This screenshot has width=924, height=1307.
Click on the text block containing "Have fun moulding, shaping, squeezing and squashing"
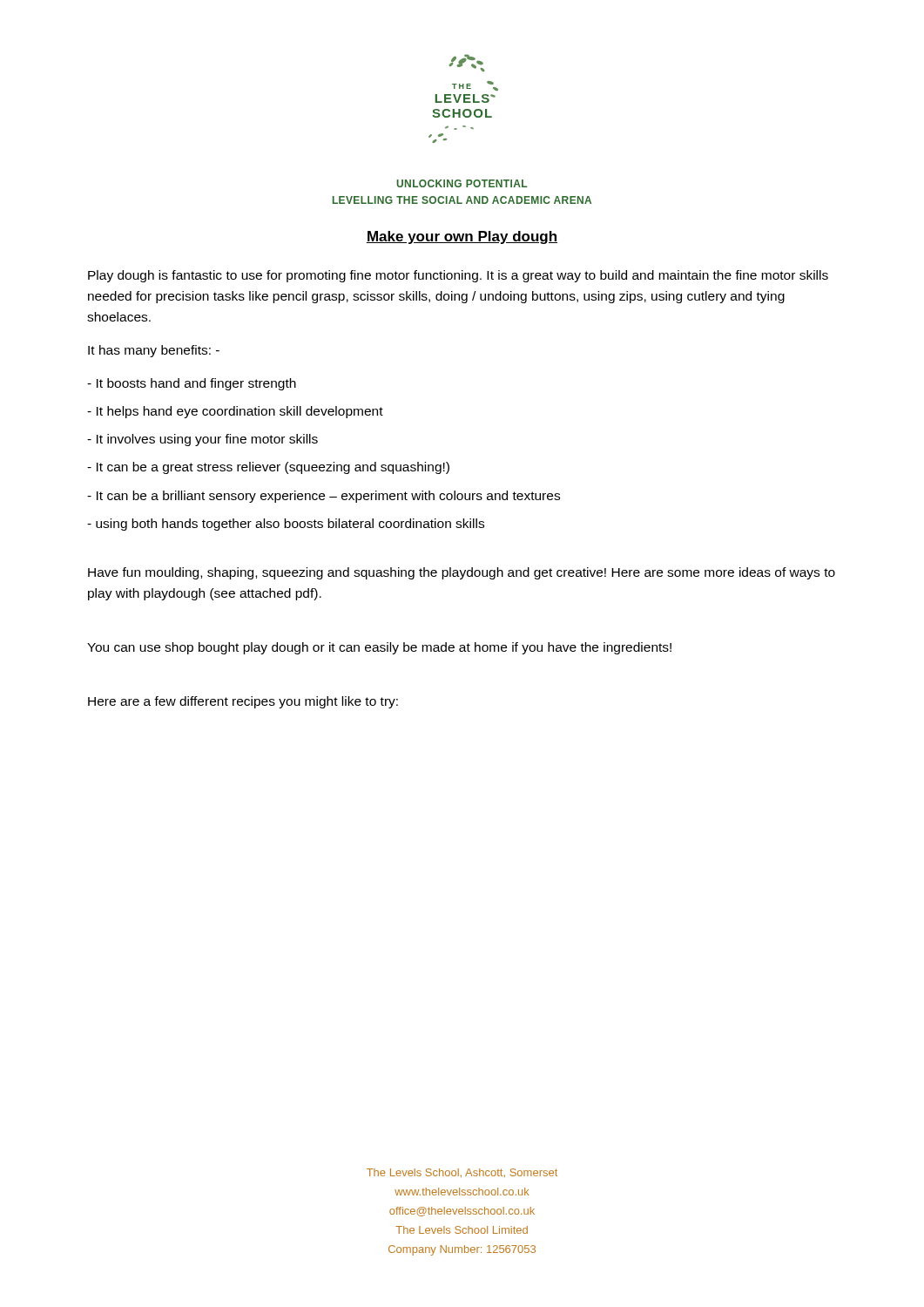[461, 582]
